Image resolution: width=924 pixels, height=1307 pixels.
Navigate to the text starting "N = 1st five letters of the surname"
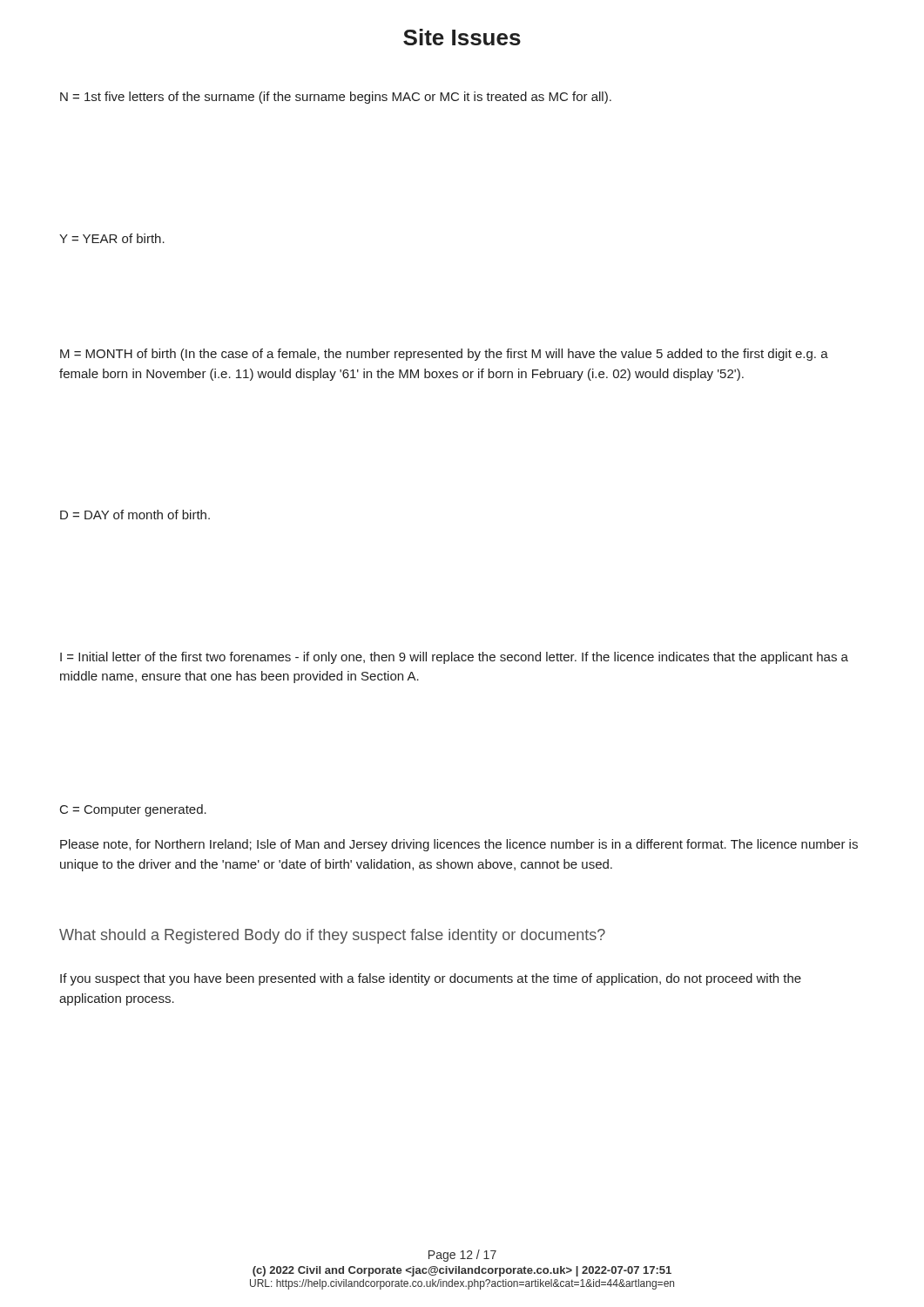pyautogui.click(x=336, y=96)
